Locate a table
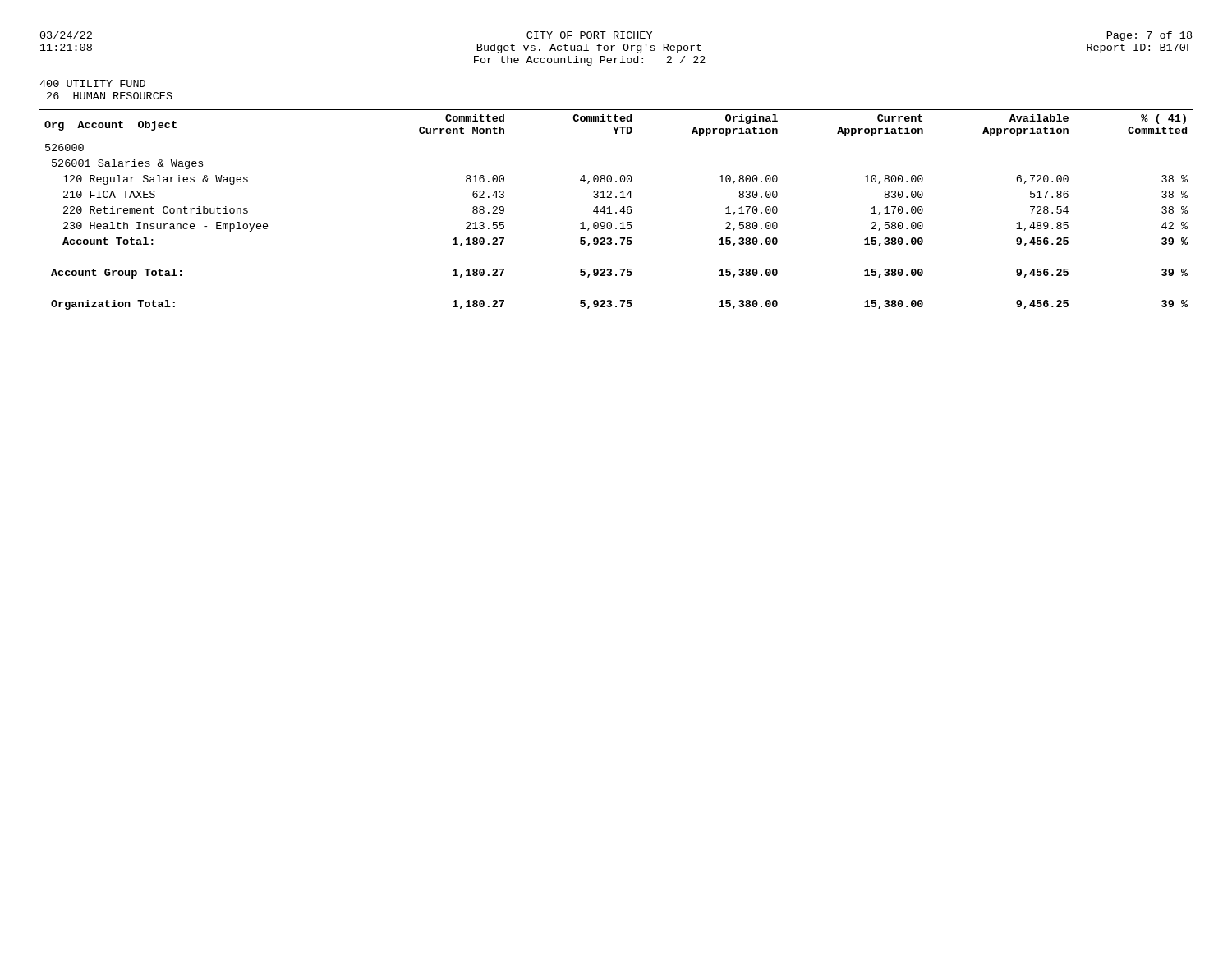1232x953 pixels. pyautogui.click(x=616, y=211)
